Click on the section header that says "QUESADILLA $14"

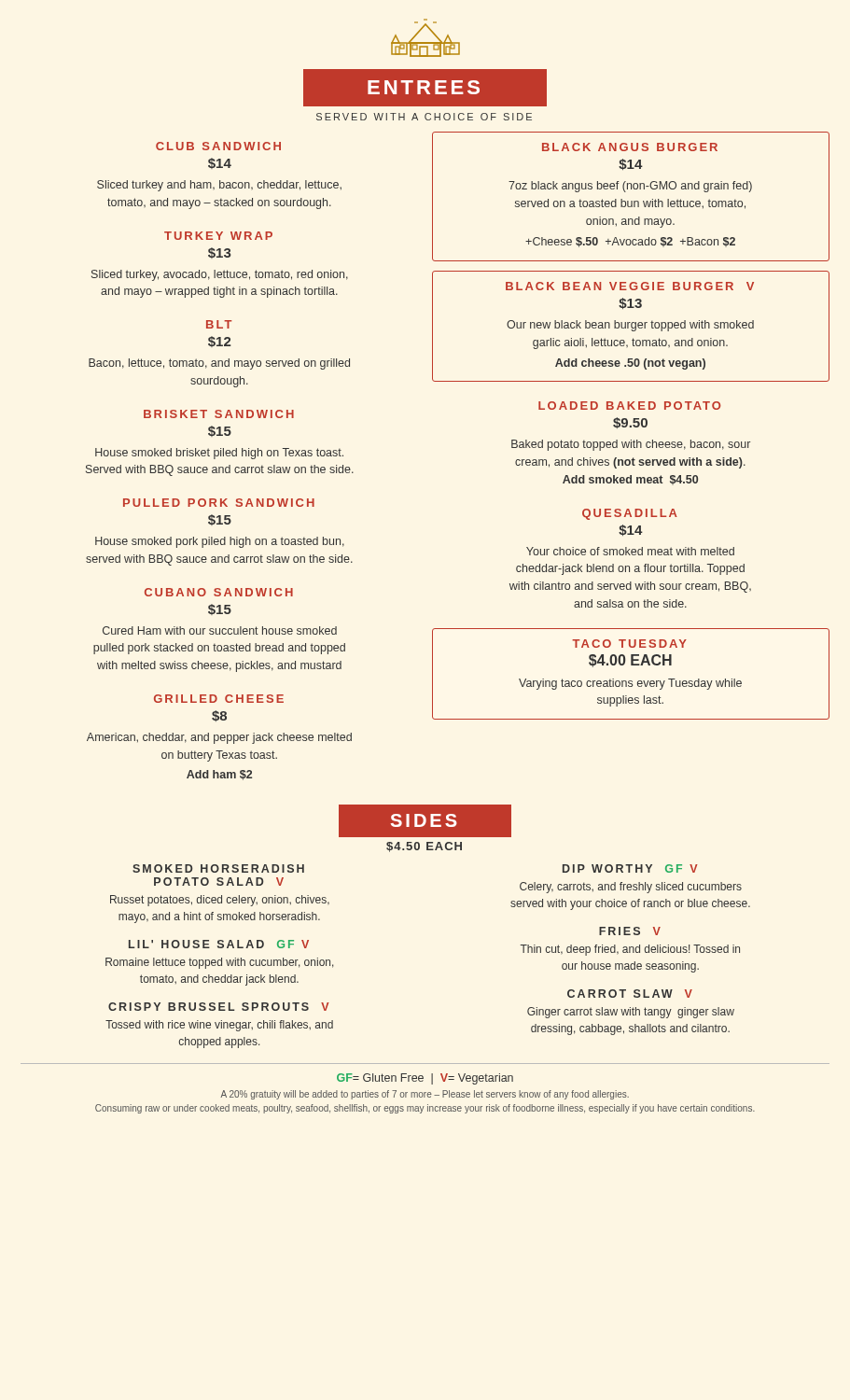631,521
